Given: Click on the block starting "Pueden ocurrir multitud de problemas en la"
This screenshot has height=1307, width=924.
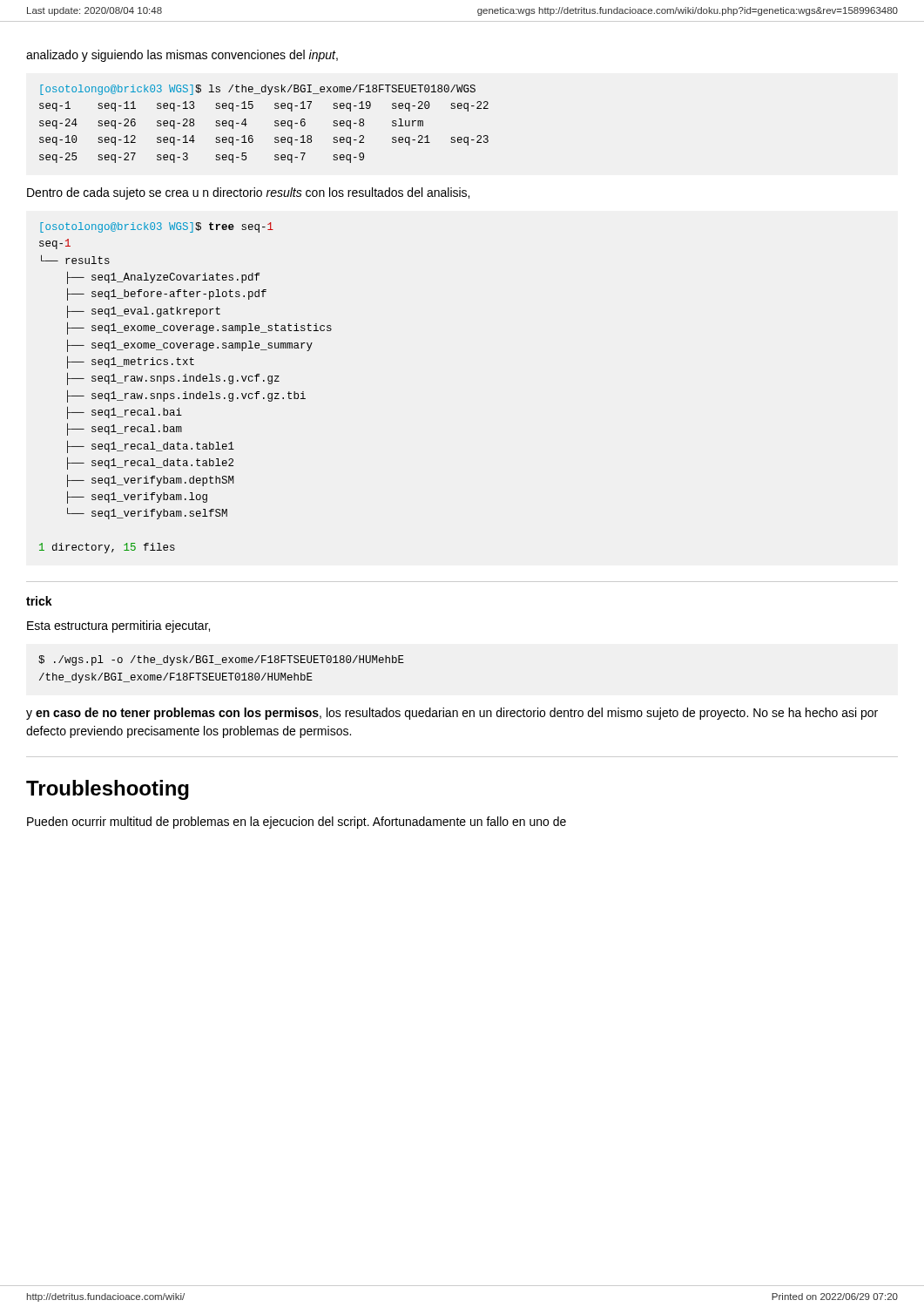Looking at the screenshot, I should click(x=296, y=822).
